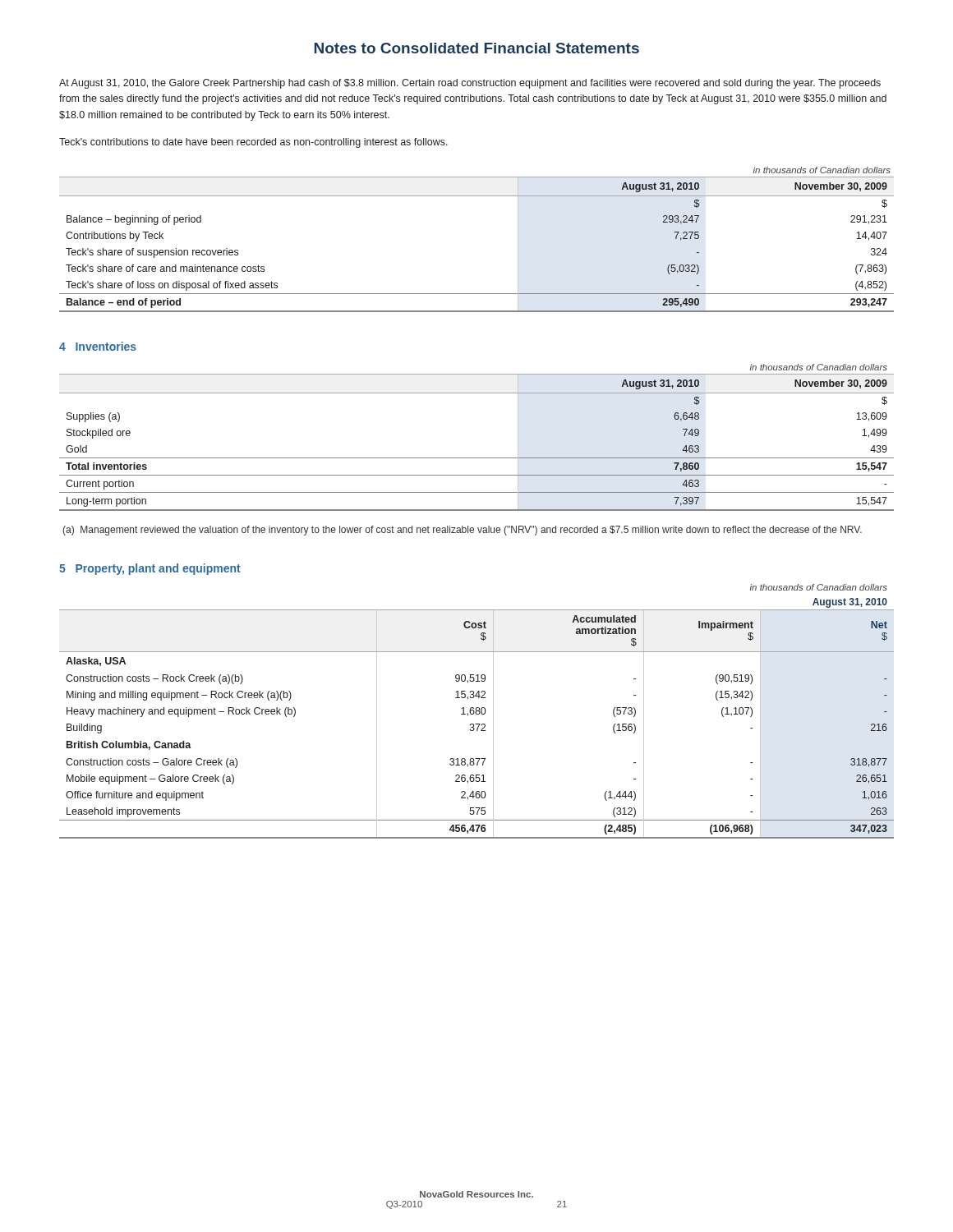Find the block on this page that starts "(a) Management reviewed the"
Viewport: 953px width, 1232px height.
(462, 529)
